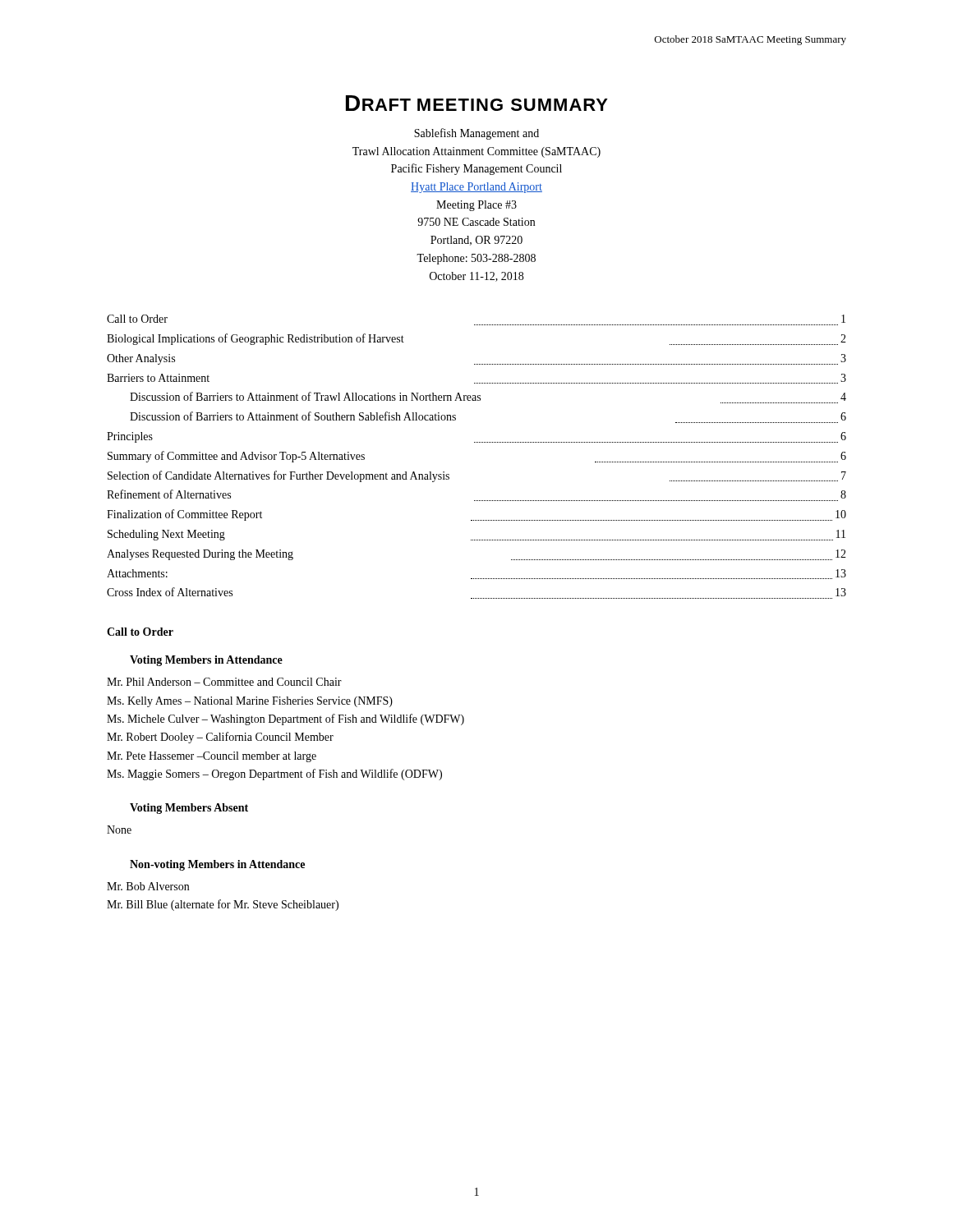
Task: Navigate to the text starting "Ms. Michele Culver – Washington Department of"
Action: tap(286, 719)
